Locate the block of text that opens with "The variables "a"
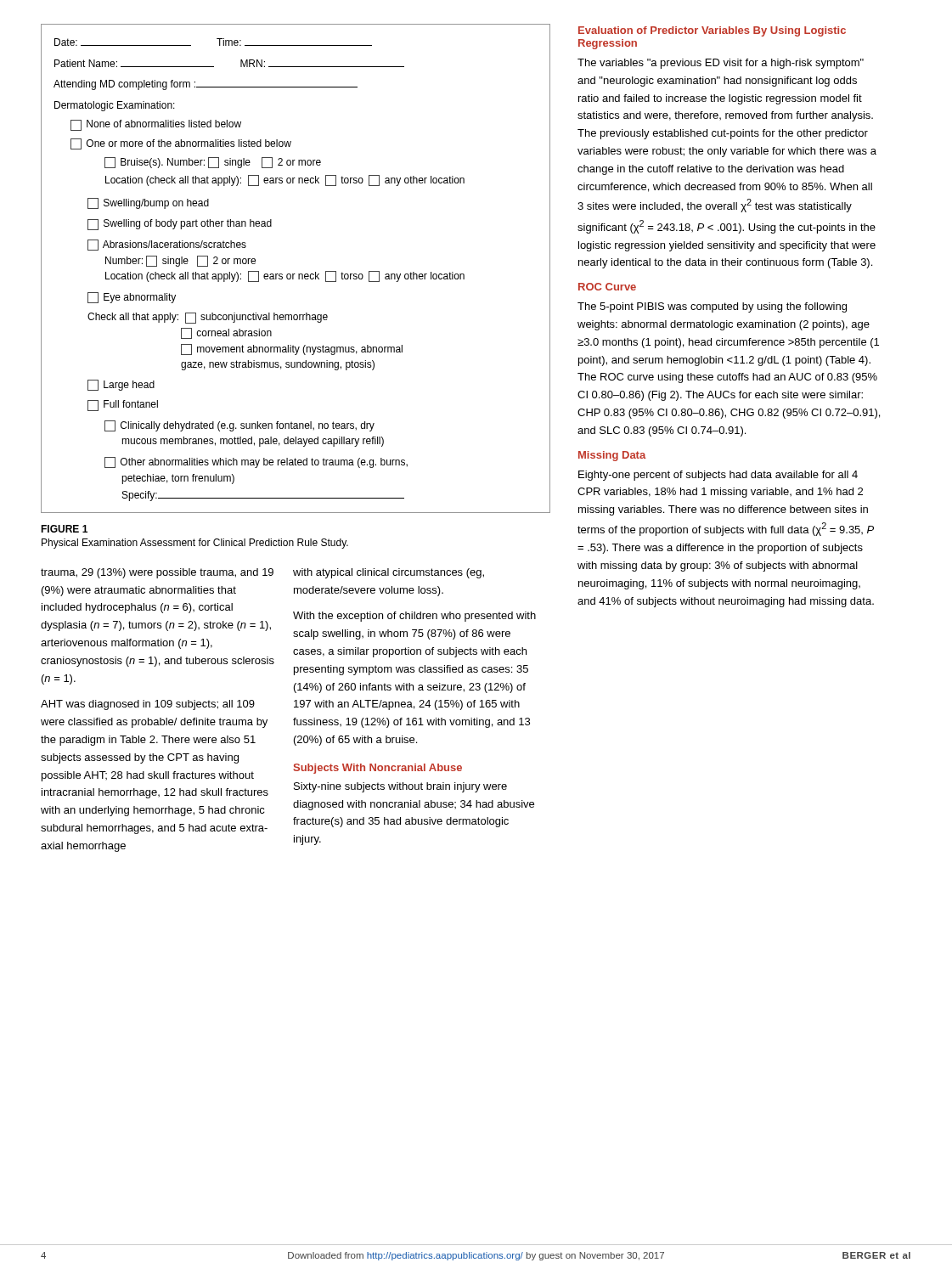 pos(730,163)
